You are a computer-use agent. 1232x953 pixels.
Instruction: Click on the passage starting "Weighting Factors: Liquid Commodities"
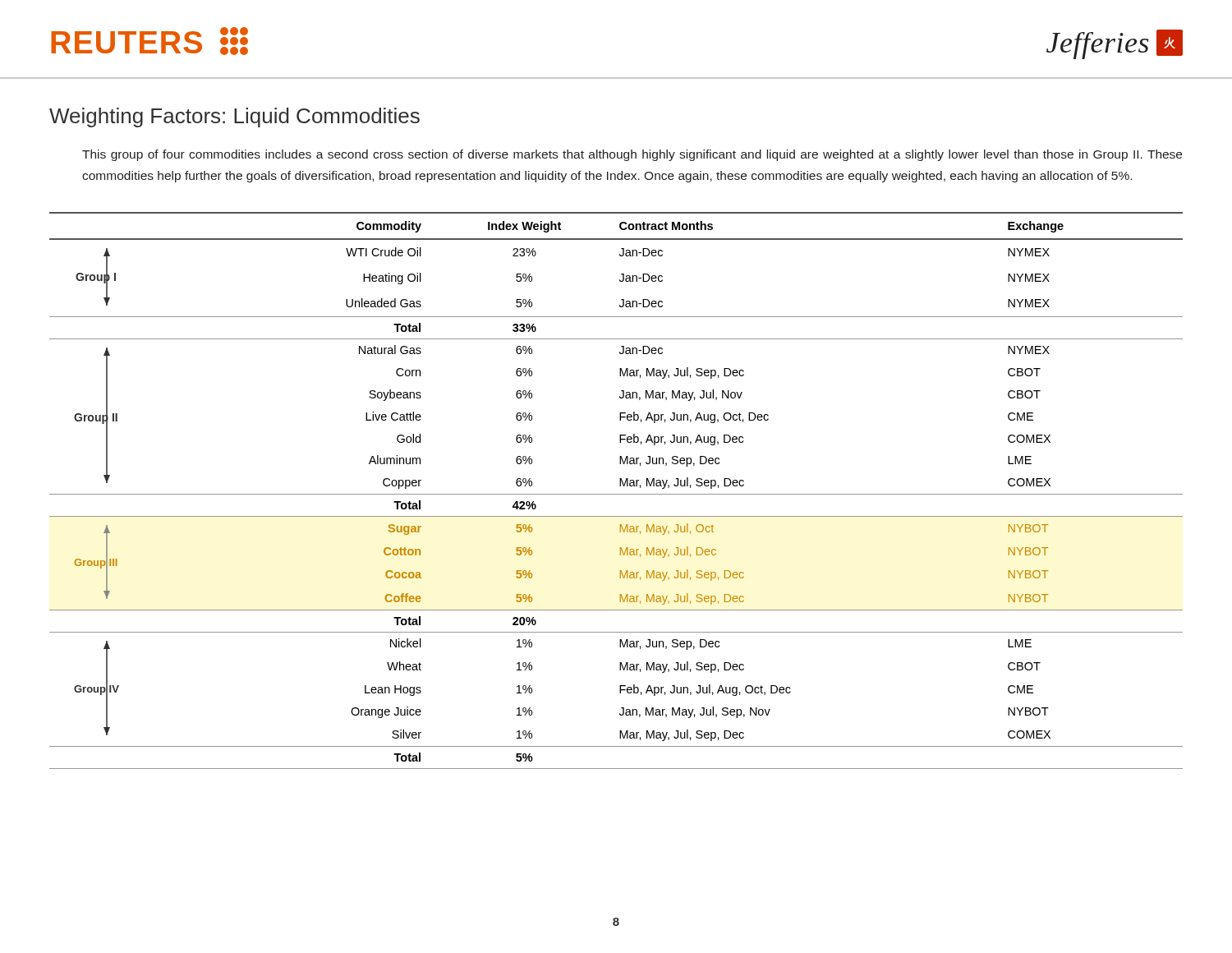tap(235, 116)
